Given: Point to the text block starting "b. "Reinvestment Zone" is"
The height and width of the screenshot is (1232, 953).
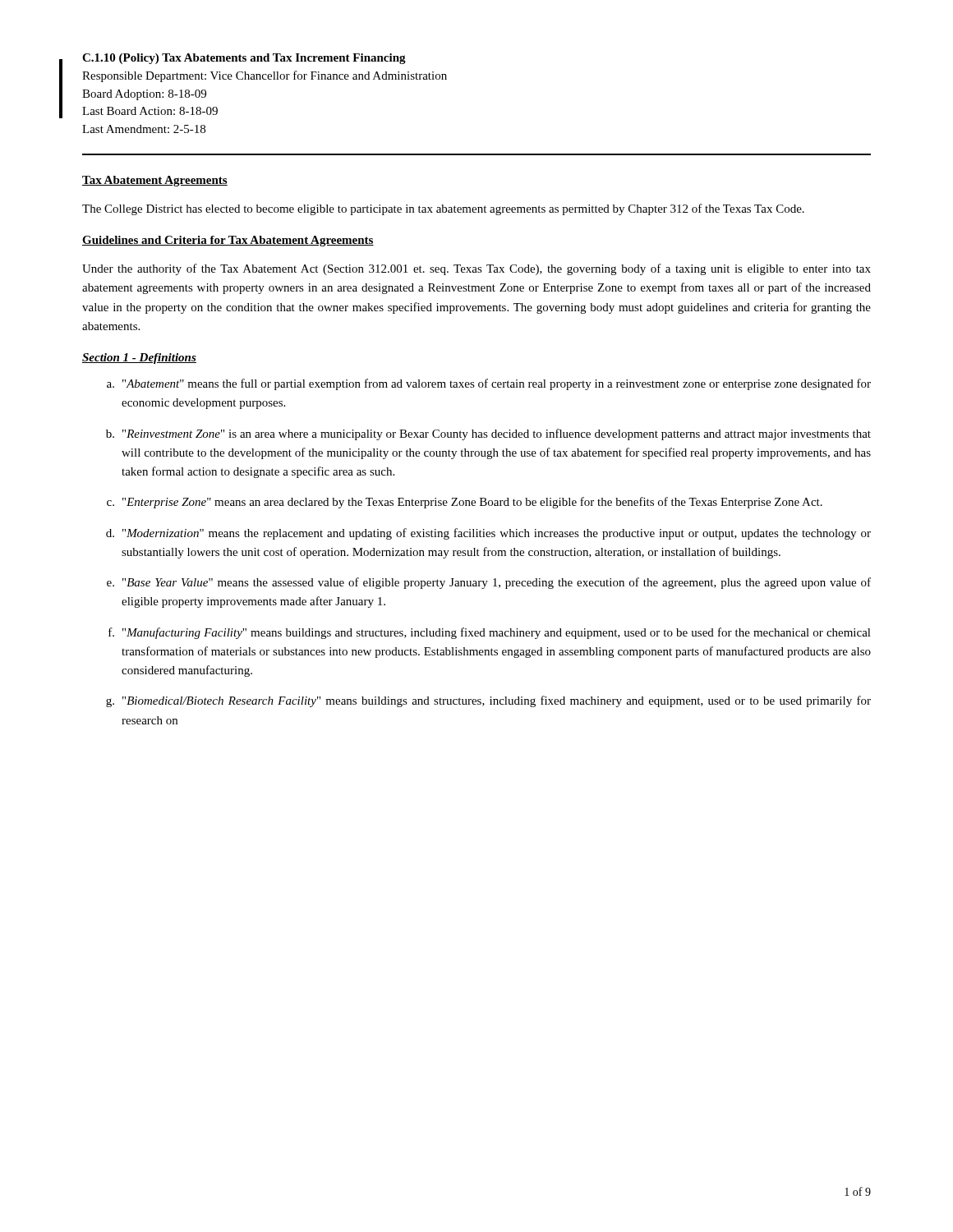Looking at the screenshot, I should 476,453.
